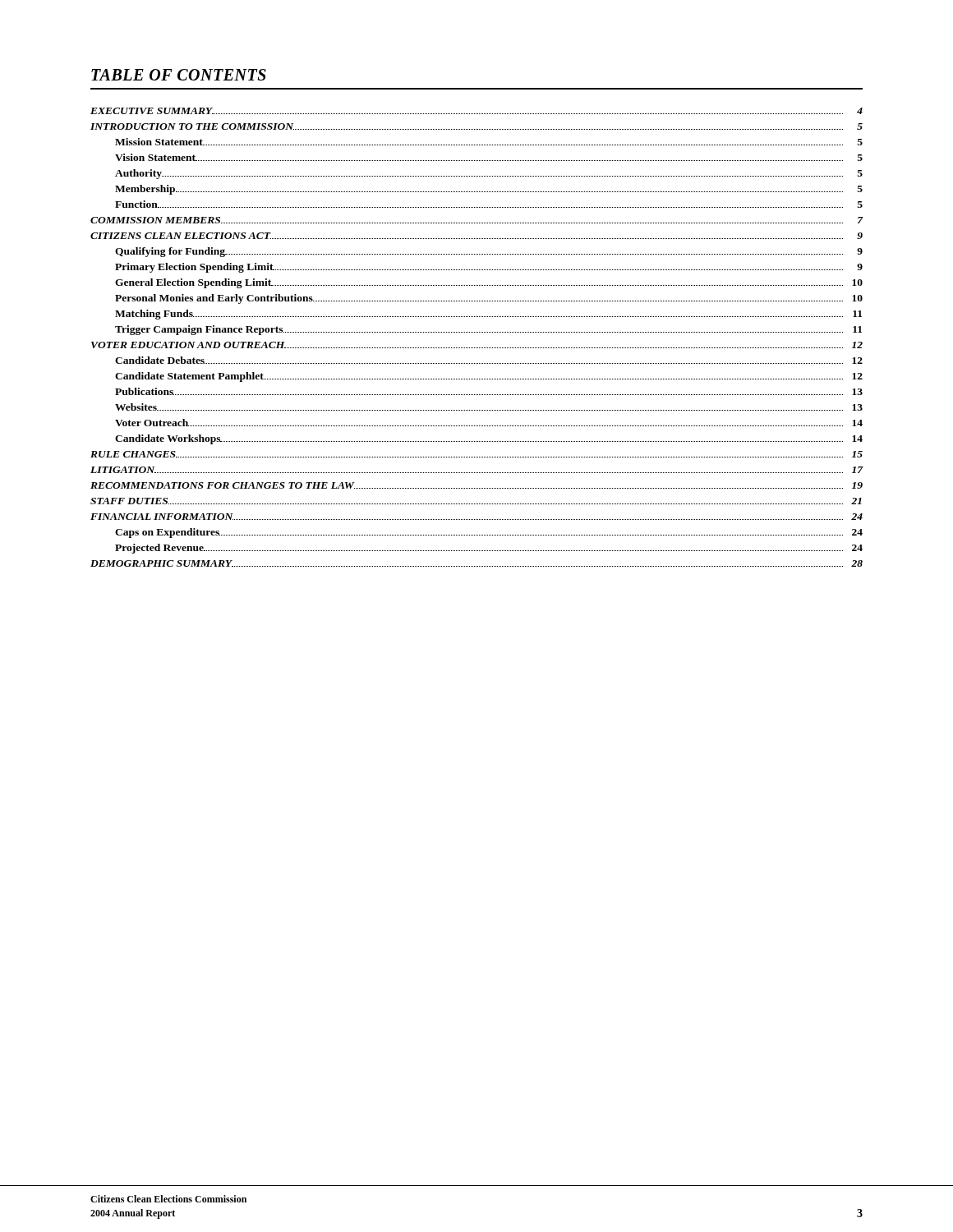Click on the element starting "RULE CHANGES 15"
This screenshot has height=1232, width=953.
476,454
